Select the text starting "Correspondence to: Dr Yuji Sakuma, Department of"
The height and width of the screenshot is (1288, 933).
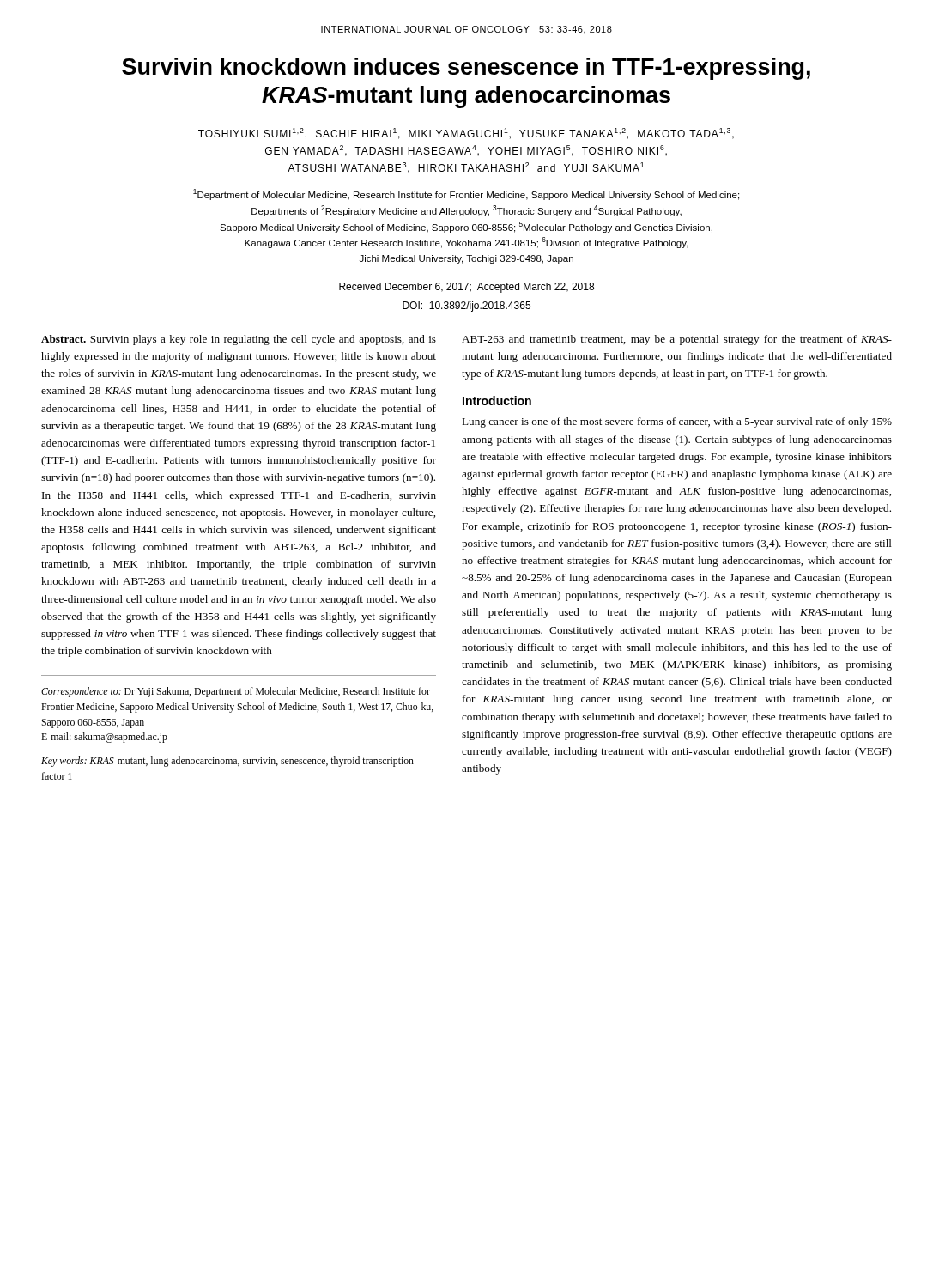tap(237, 714)
